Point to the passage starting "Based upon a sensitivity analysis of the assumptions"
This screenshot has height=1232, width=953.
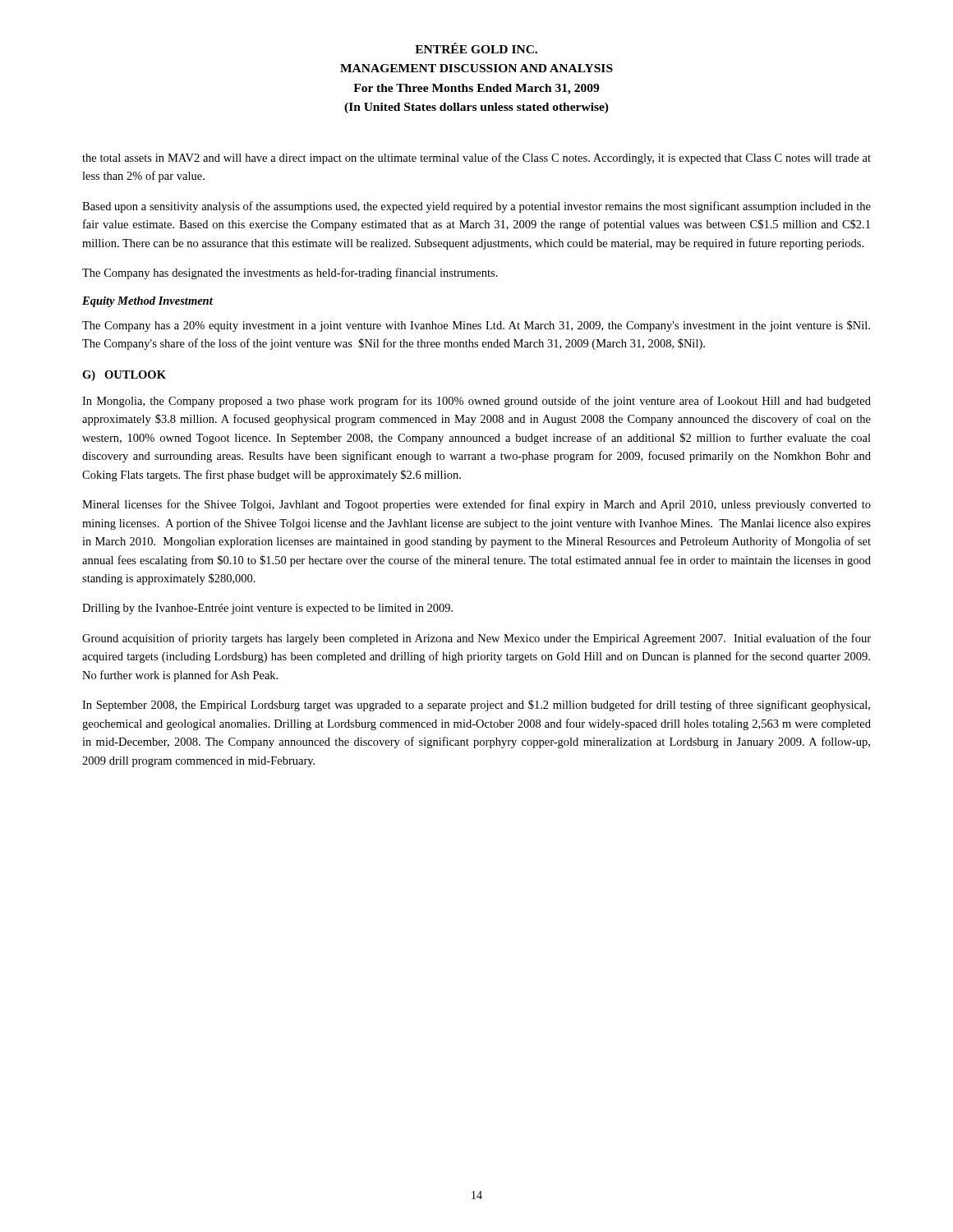click(476, 225)
